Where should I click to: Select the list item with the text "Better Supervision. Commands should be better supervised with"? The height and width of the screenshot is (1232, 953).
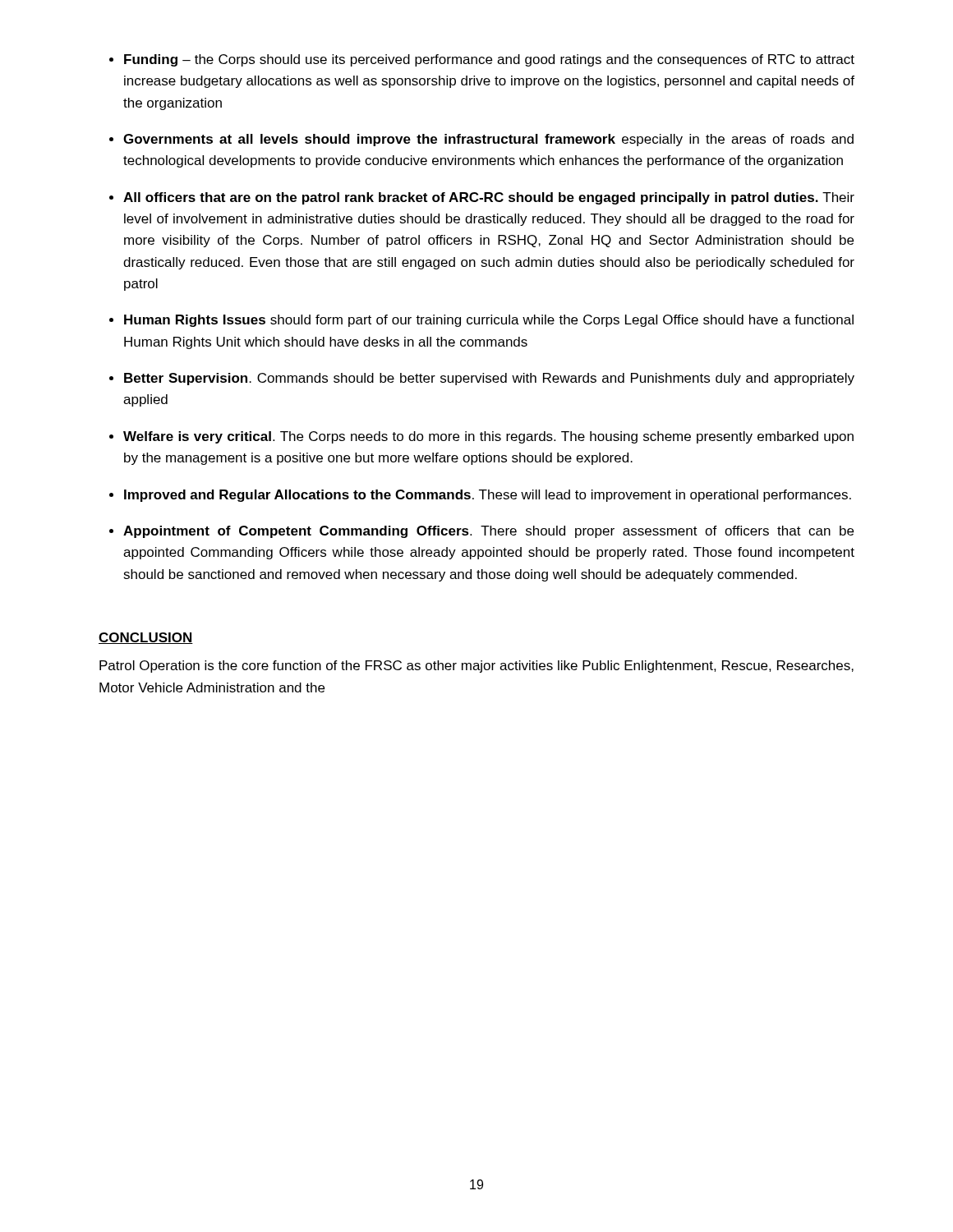click(x=489, y=390)
